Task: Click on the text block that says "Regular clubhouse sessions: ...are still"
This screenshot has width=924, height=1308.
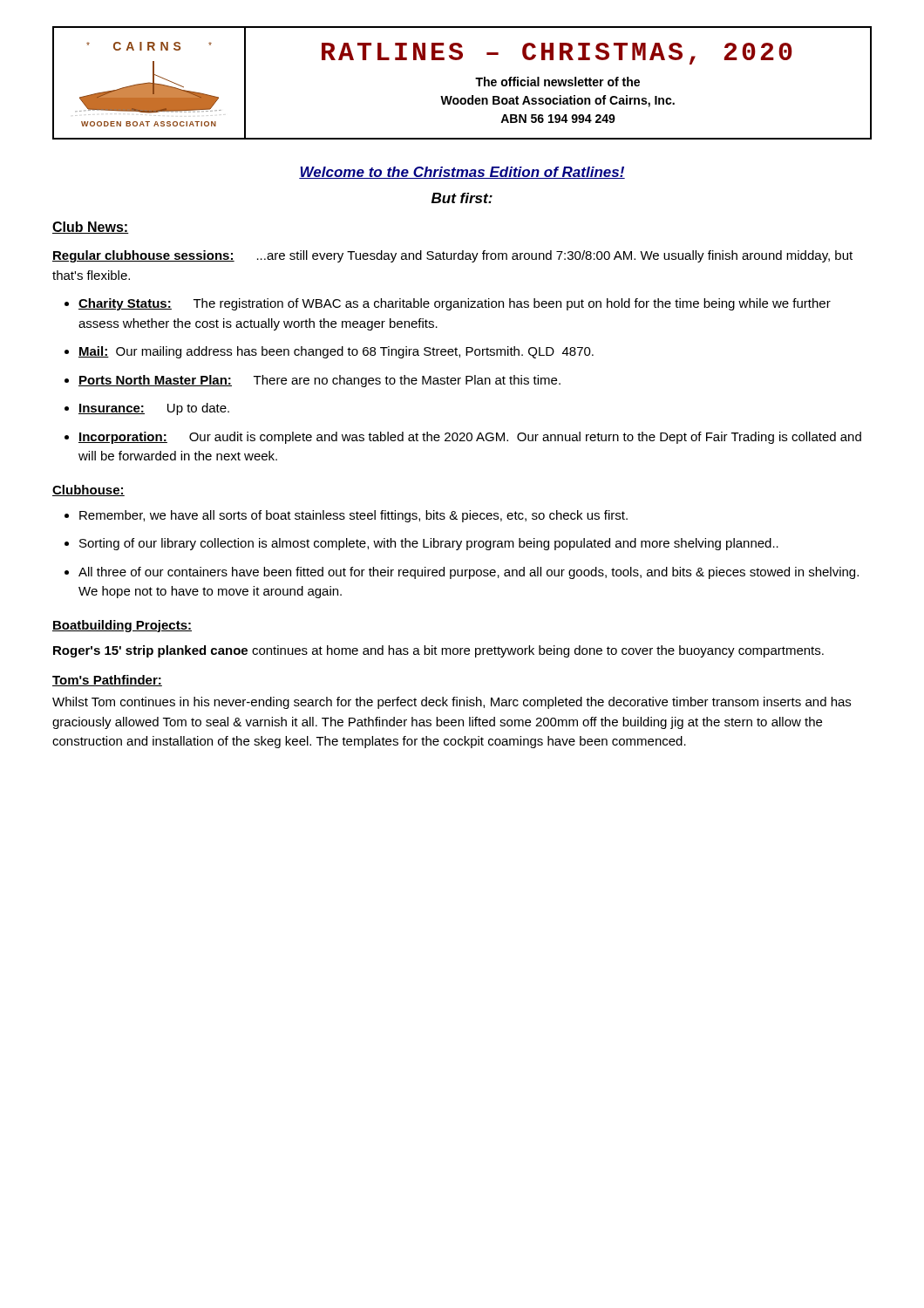Action: tap(452, 265)
